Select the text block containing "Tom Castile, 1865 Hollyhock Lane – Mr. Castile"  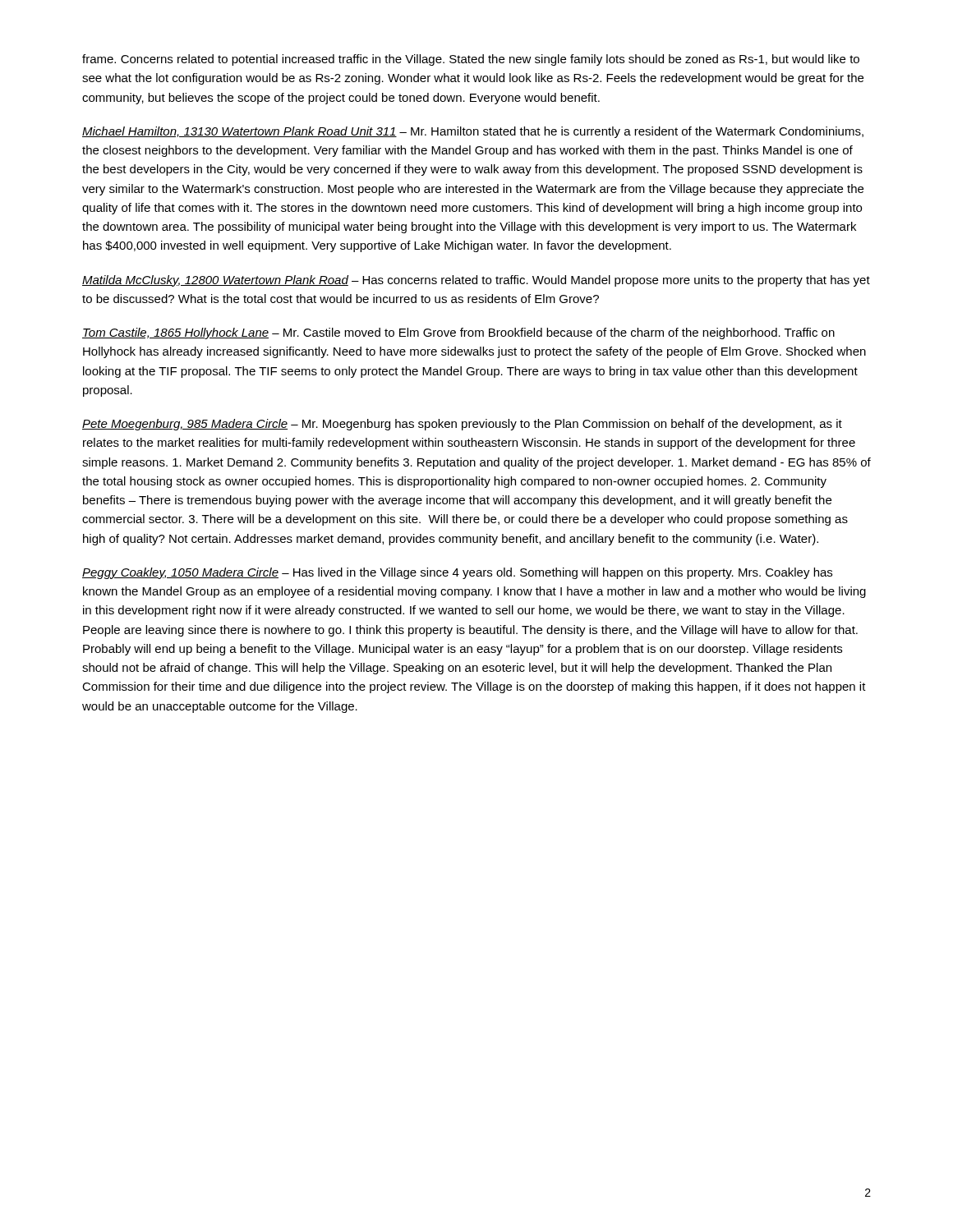(474, 361)
